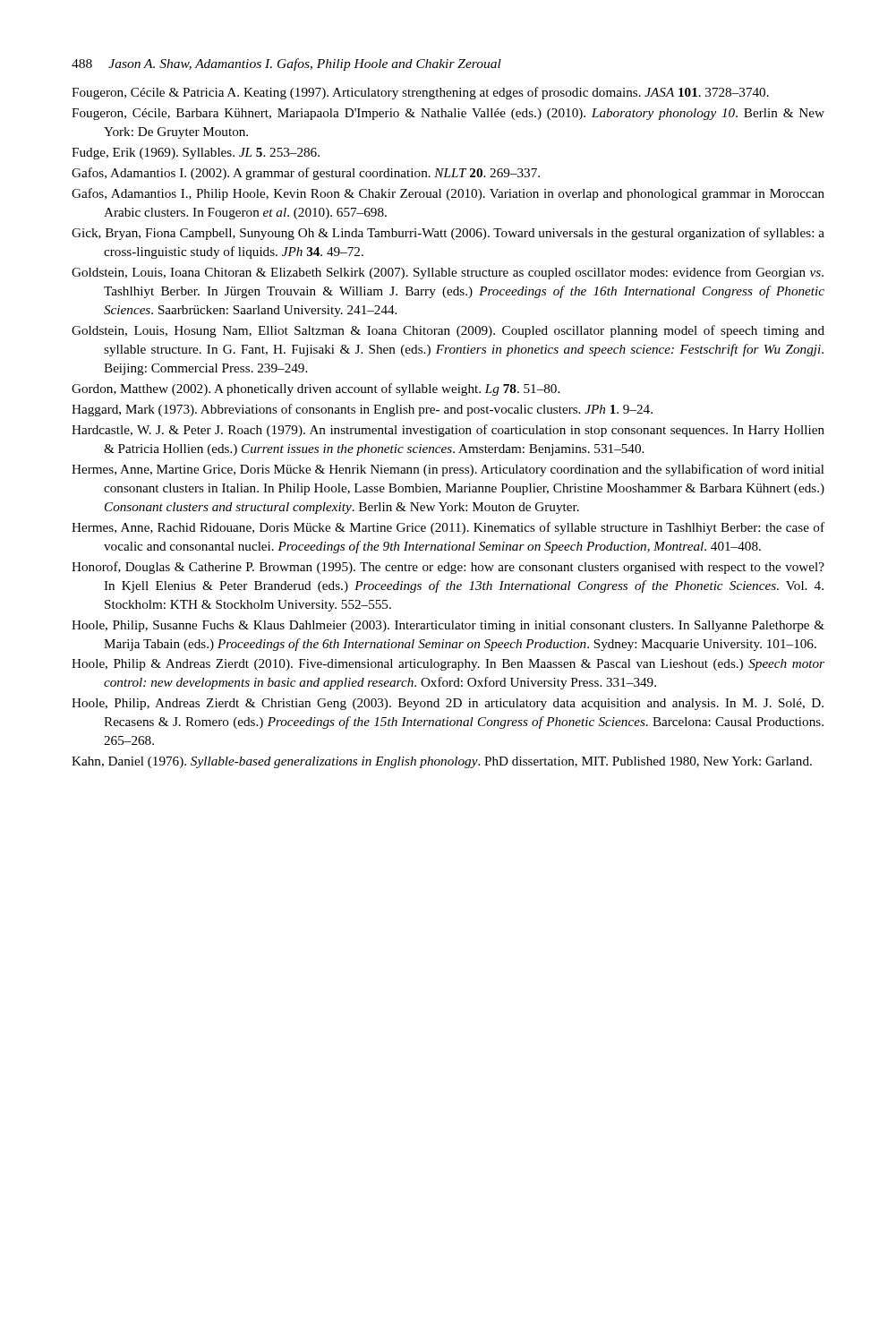Locate the text starting "Honorof, Douglas & Catherine P. Browman"

tap(448, 585)
